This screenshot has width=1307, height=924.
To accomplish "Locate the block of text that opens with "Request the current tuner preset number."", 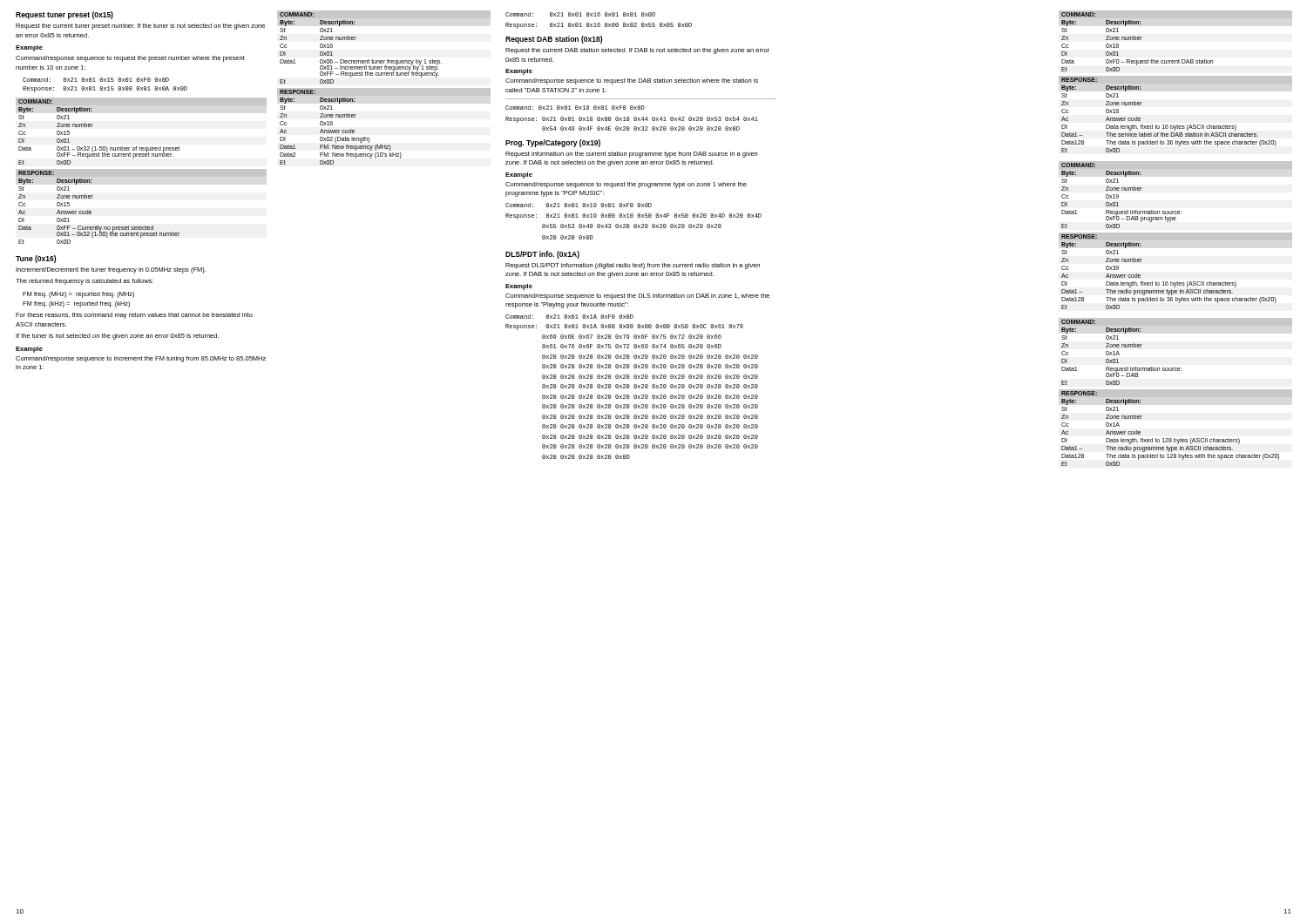I will pyautogui.click(x=141, y=30).
